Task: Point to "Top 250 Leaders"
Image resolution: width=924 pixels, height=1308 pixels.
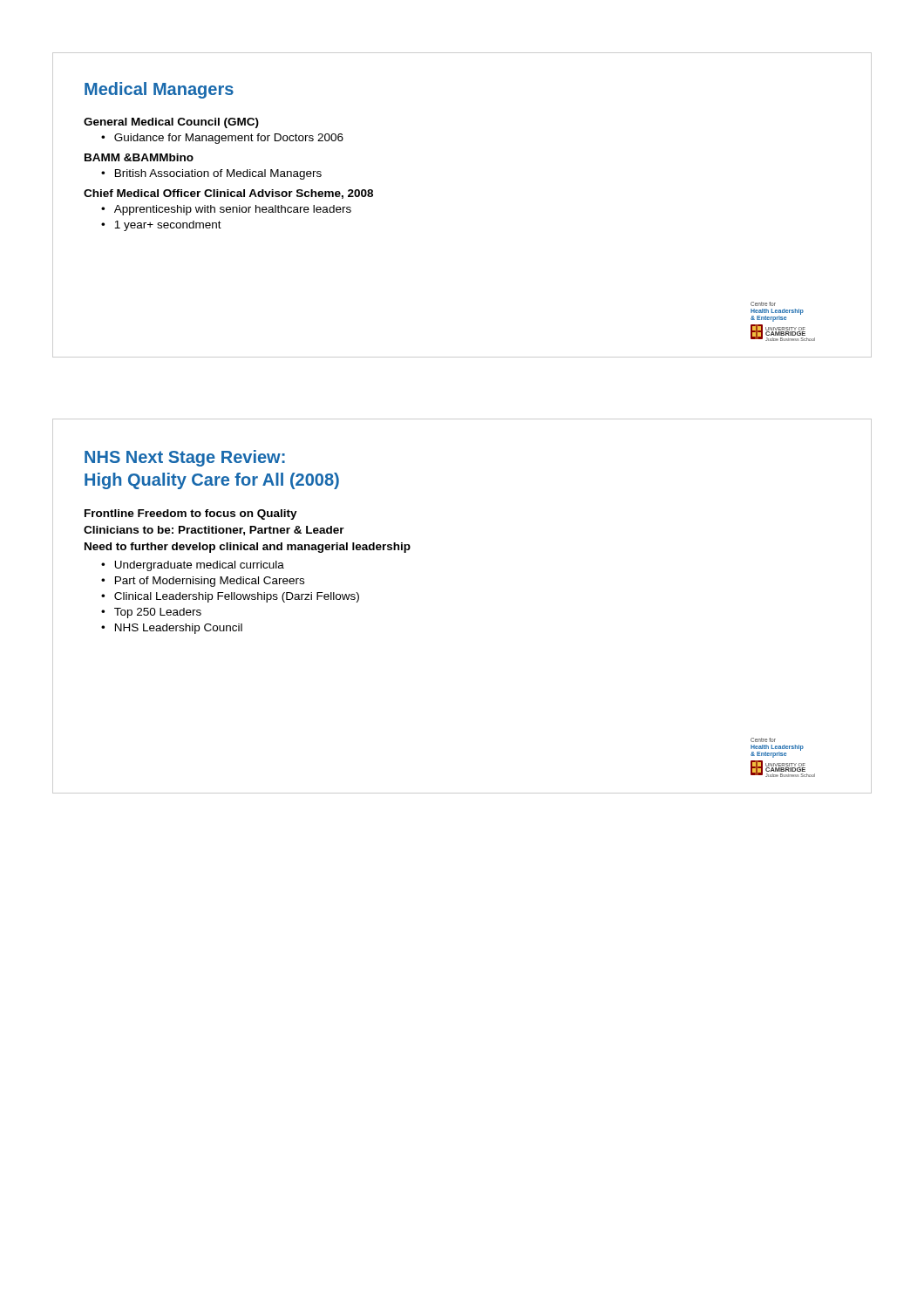Action: [158, 612]
